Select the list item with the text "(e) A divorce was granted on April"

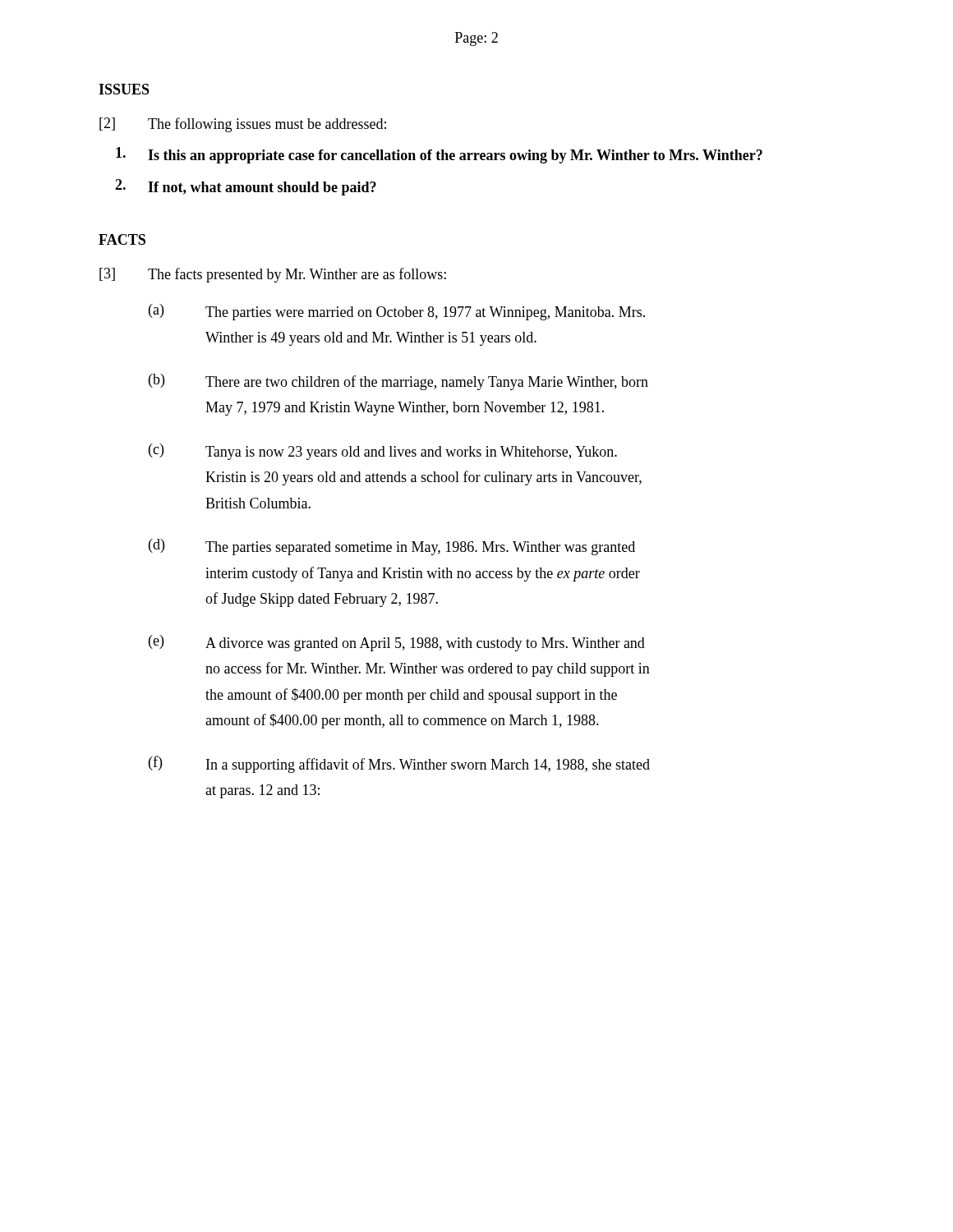501,682
